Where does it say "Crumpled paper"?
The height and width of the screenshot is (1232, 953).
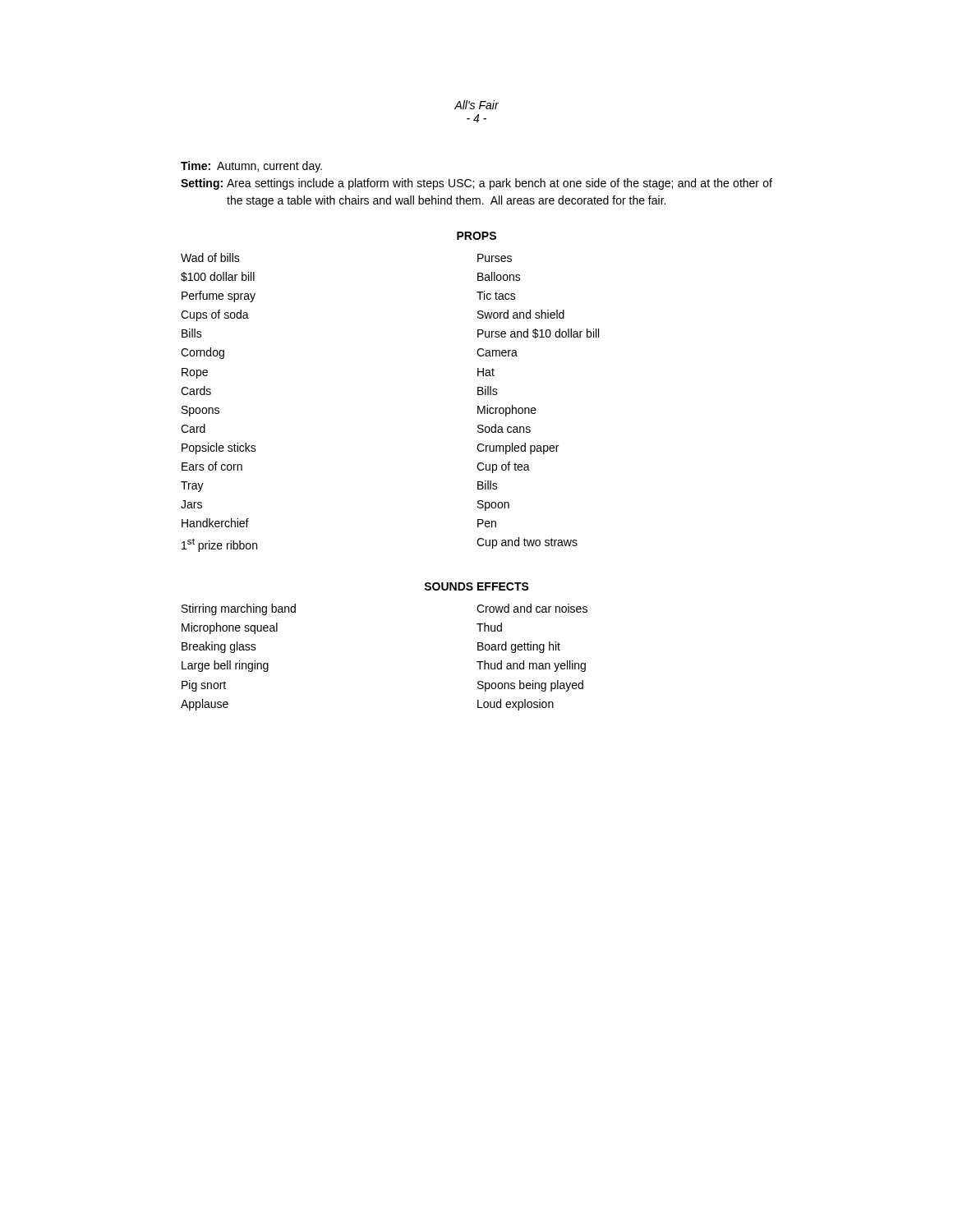pyautogui.click(x=518, y=448)
